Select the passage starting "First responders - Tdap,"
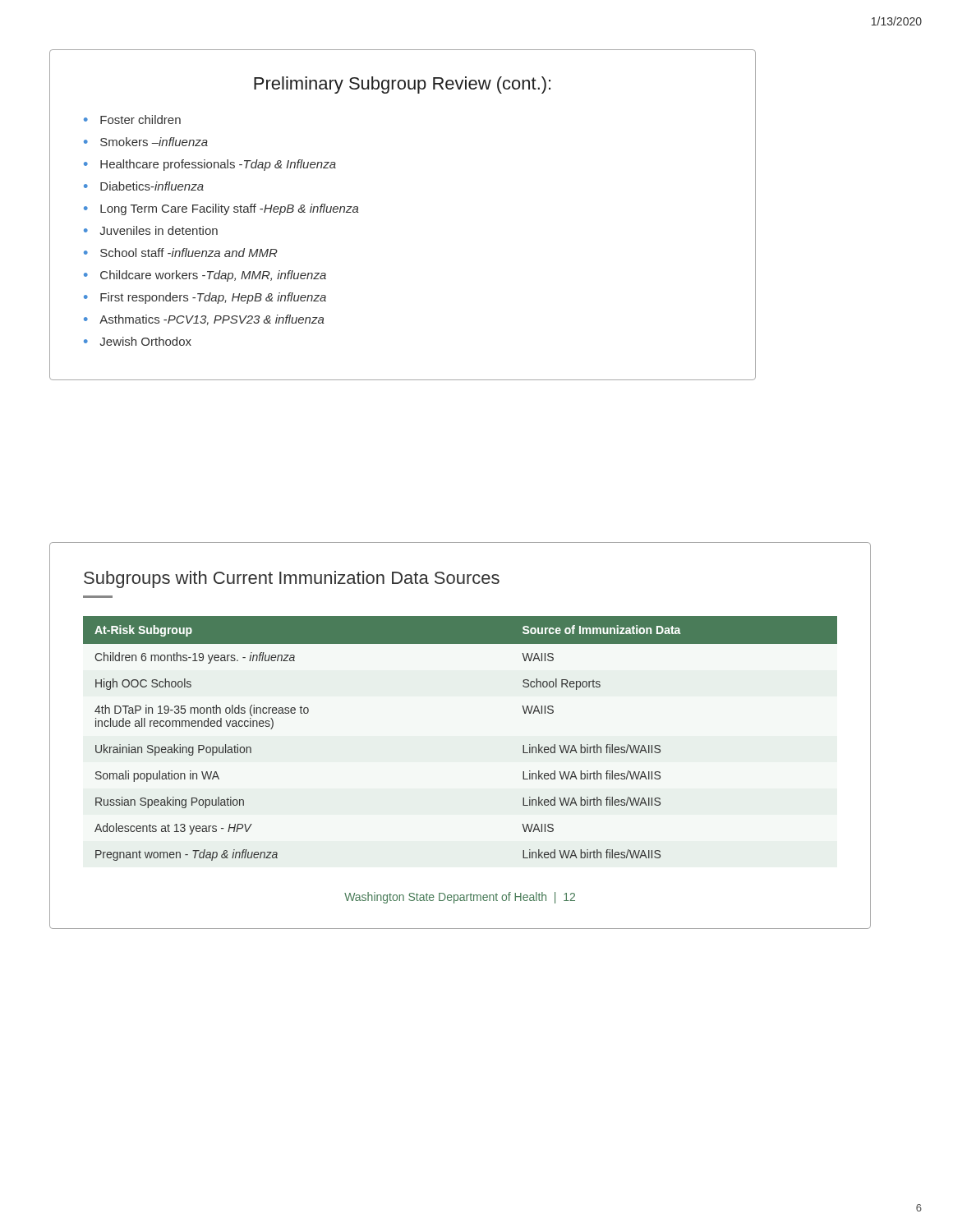953x1232 pixels. pos(213,297)
